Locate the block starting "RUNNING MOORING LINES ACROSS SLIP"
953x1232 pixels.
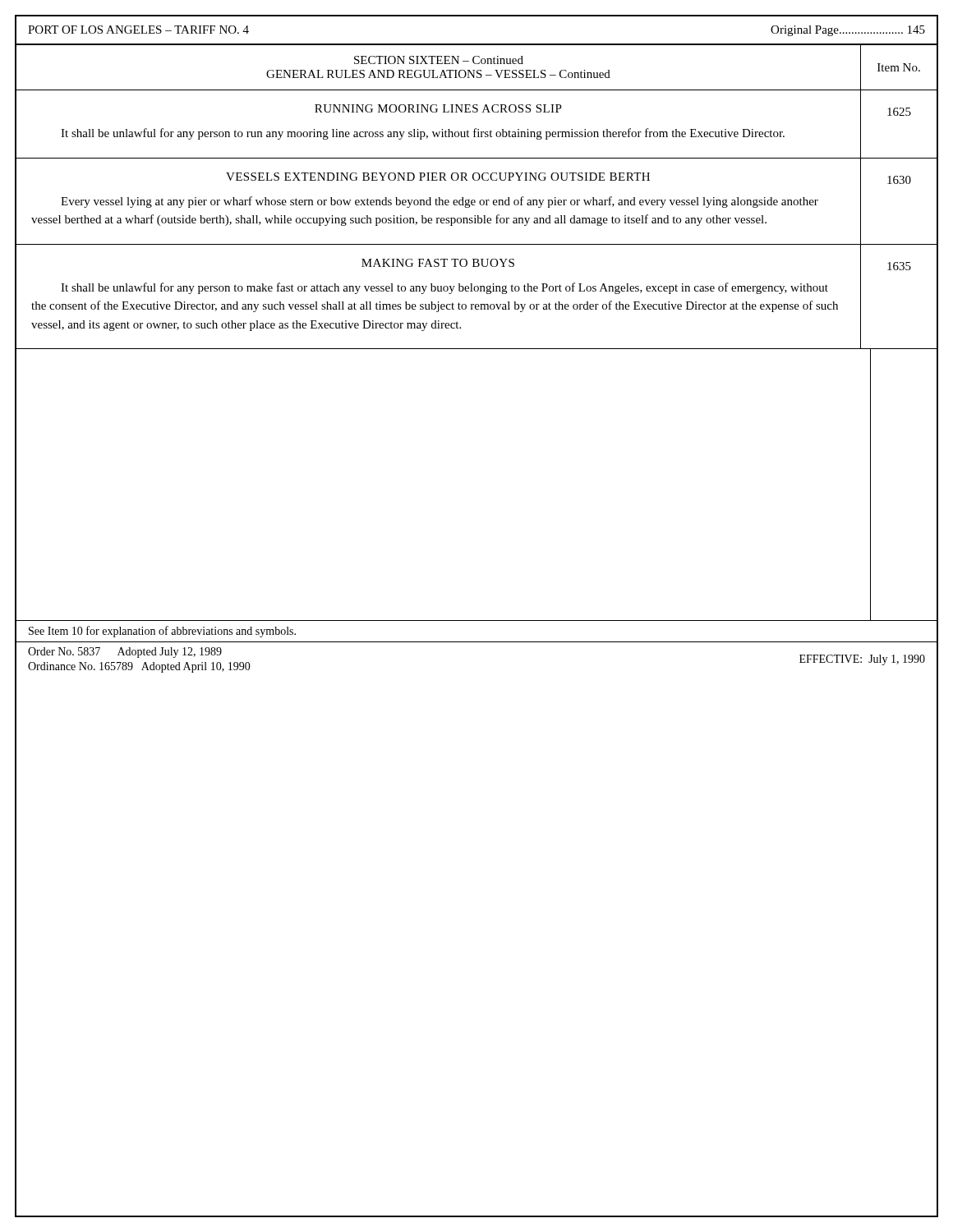(x=438, y=108)
